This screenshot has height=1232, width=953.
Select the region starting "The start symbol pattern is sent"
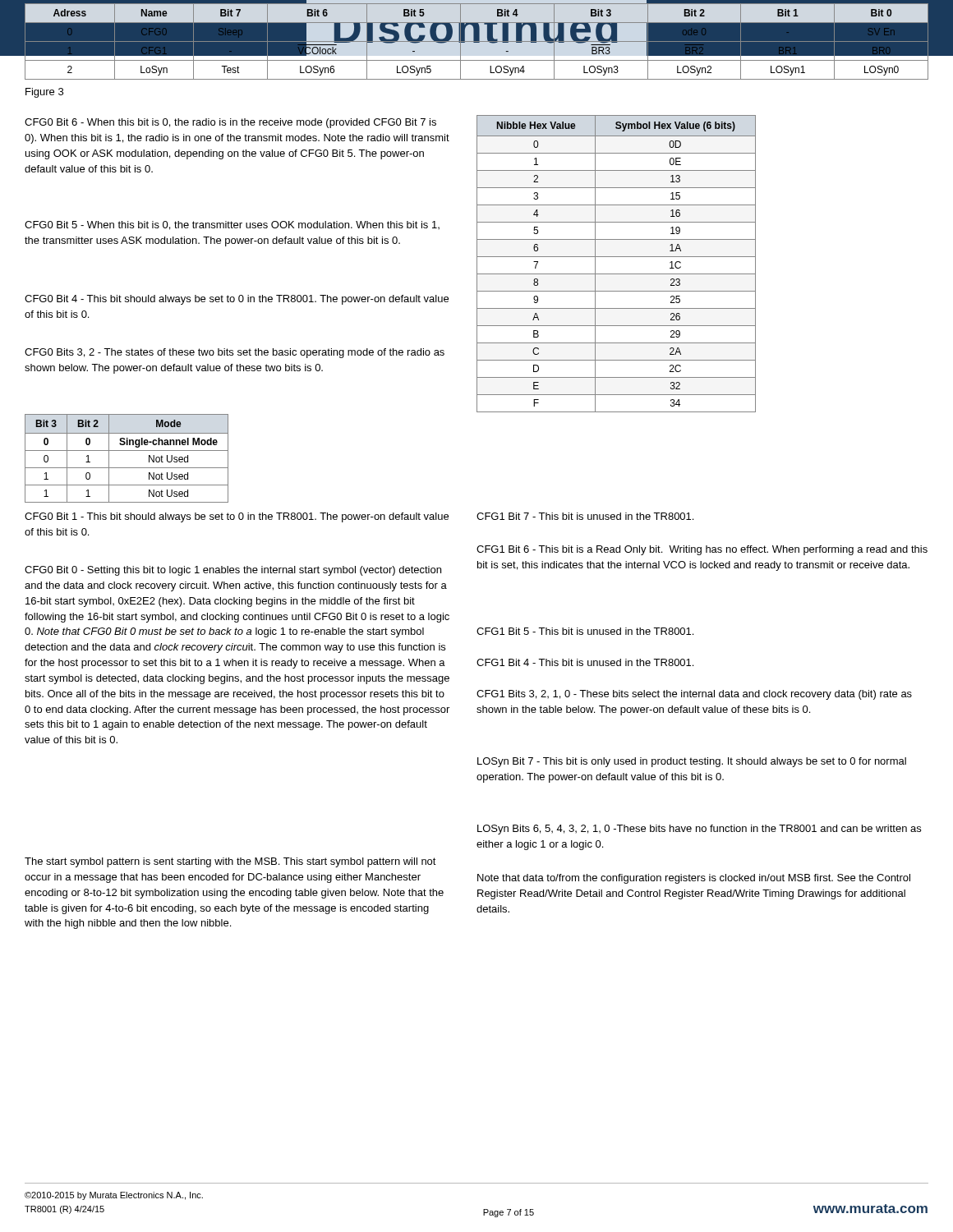pyautogui.click(x=234, y=892)
